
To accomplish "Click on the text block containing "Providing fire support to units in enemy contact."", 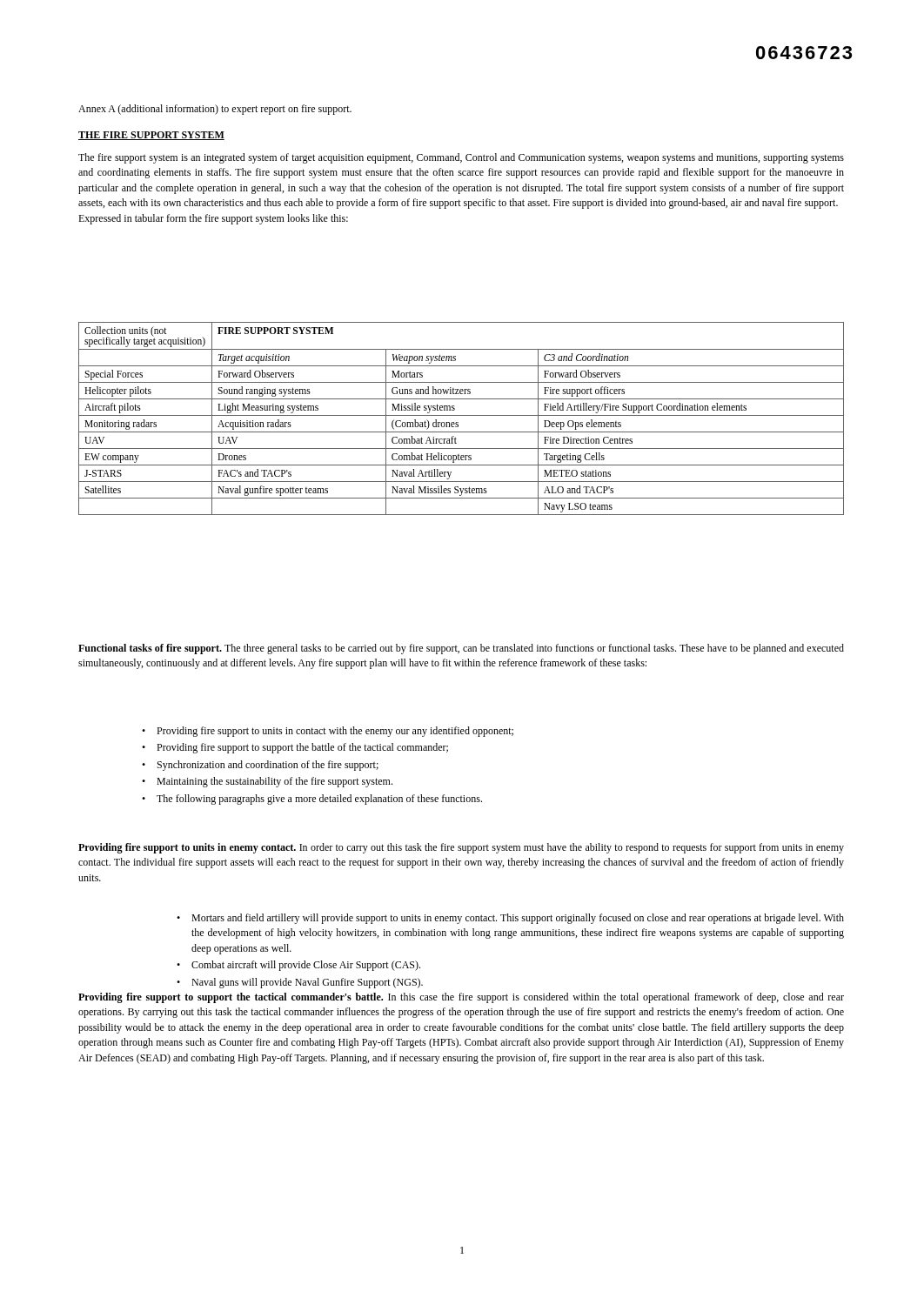I will 461,863.
